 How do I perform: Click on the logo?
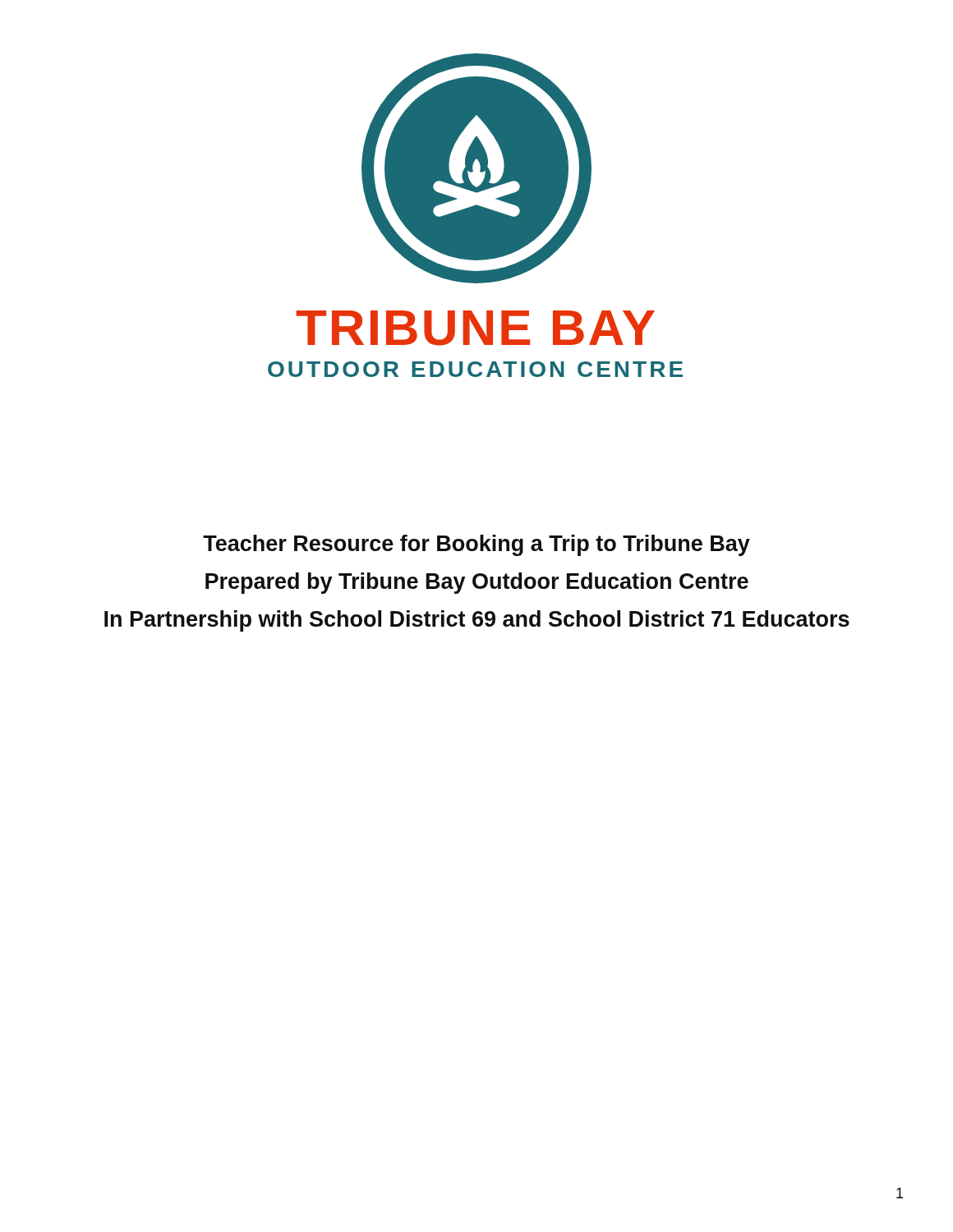click(476, 216)
